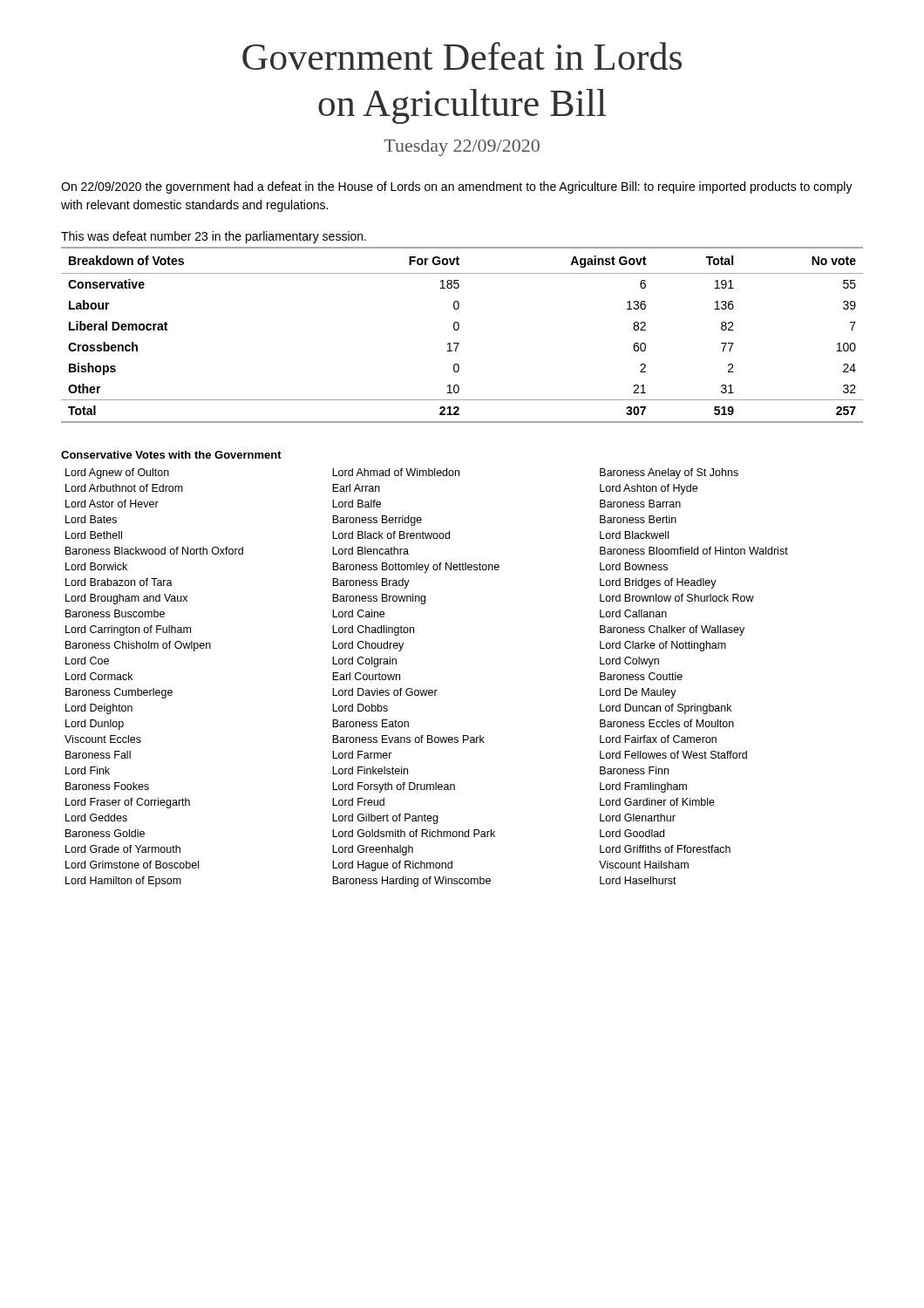
Task: Find the block on this page that starts "On 22/09/2020 the"
Action: pyautogui.click(x=457, y=196)
